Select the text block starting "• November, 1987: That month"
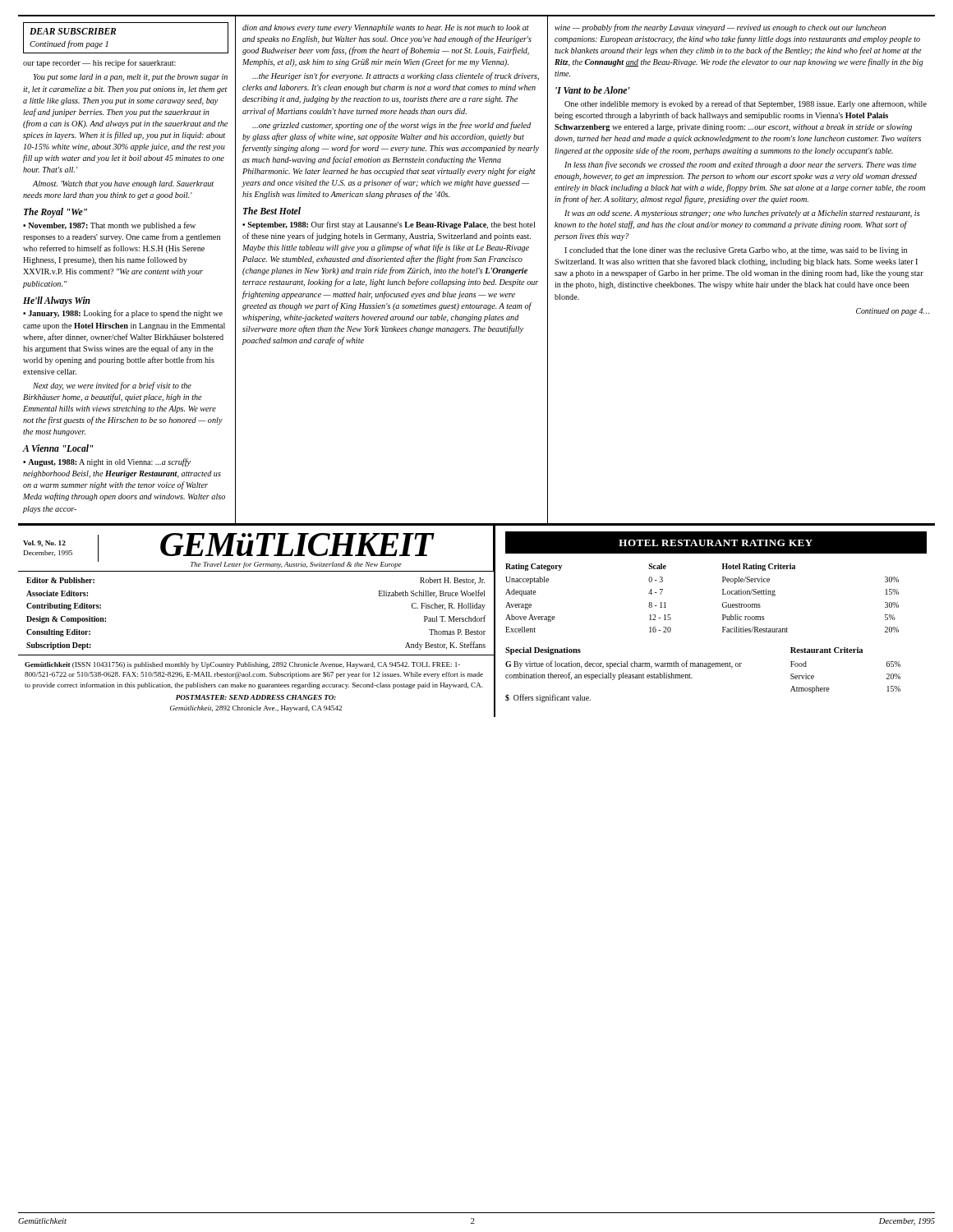The height and width of the screenshot is (1232, 953). (126, 255)
